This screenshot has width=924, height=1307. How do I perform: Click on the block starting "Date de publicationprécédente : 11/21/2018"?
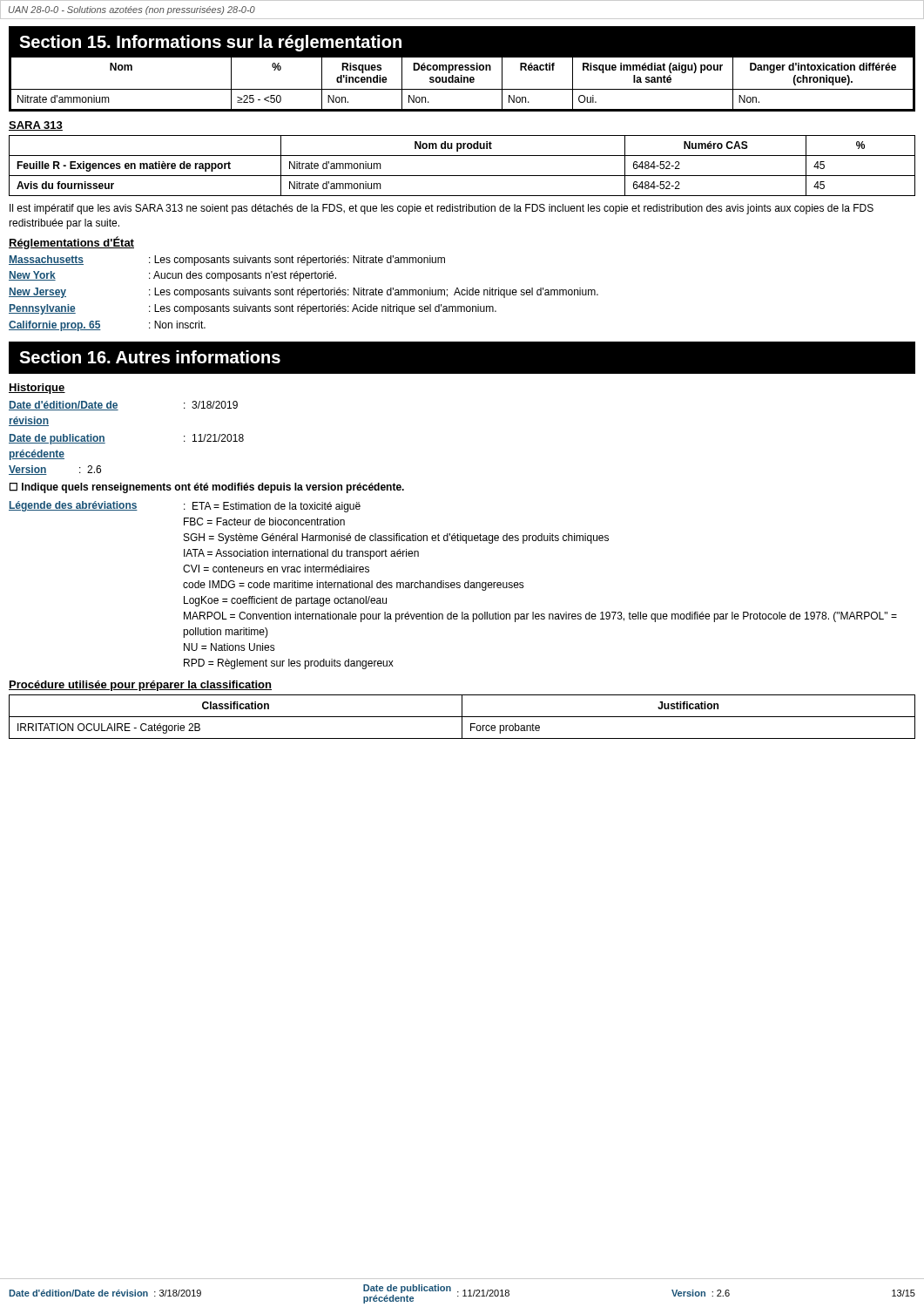(x=76, y=439)
